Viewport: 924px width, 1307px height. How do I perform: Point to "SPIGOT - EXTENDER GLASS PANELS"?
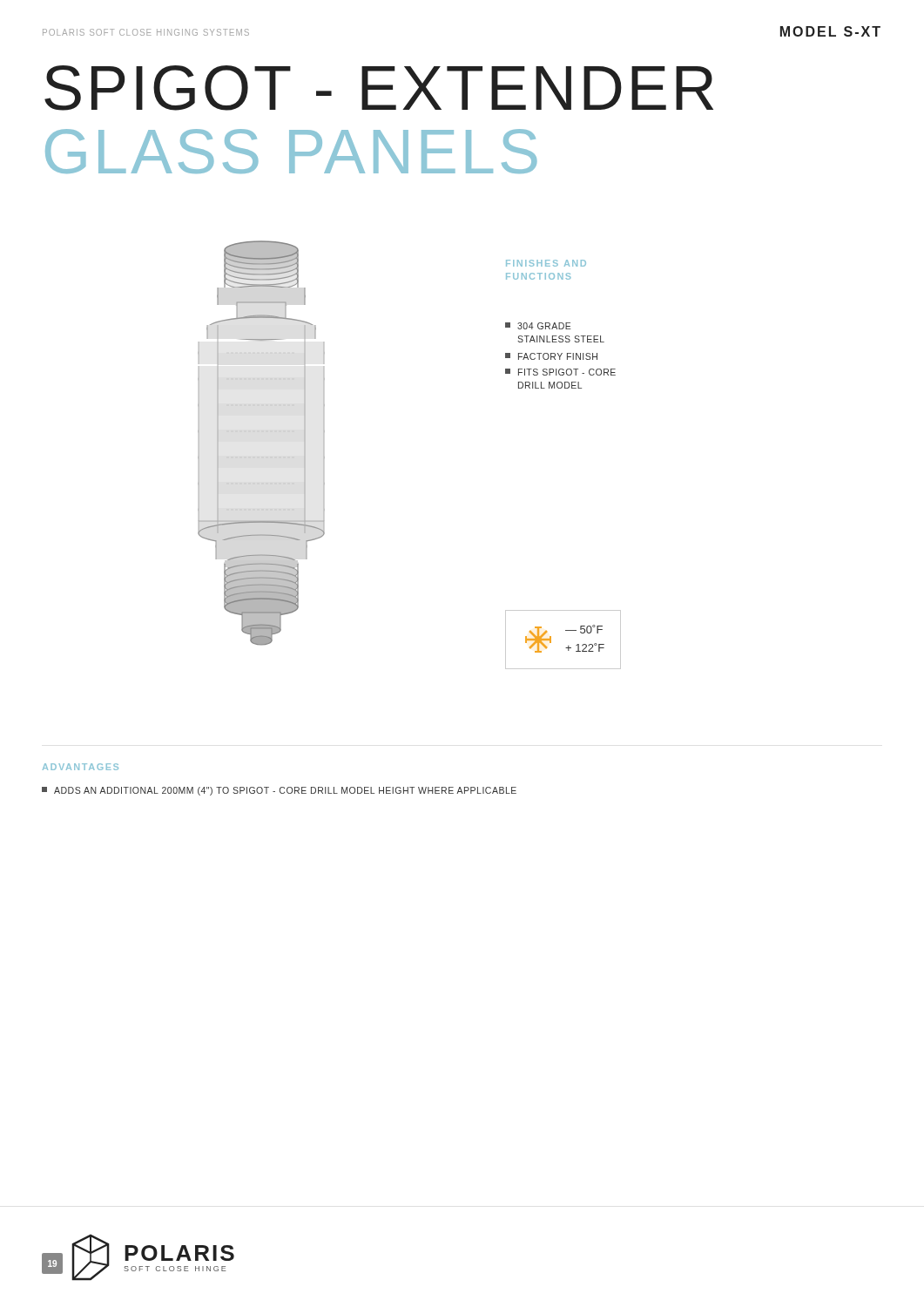pyautogui.click(x=462, y=121)
